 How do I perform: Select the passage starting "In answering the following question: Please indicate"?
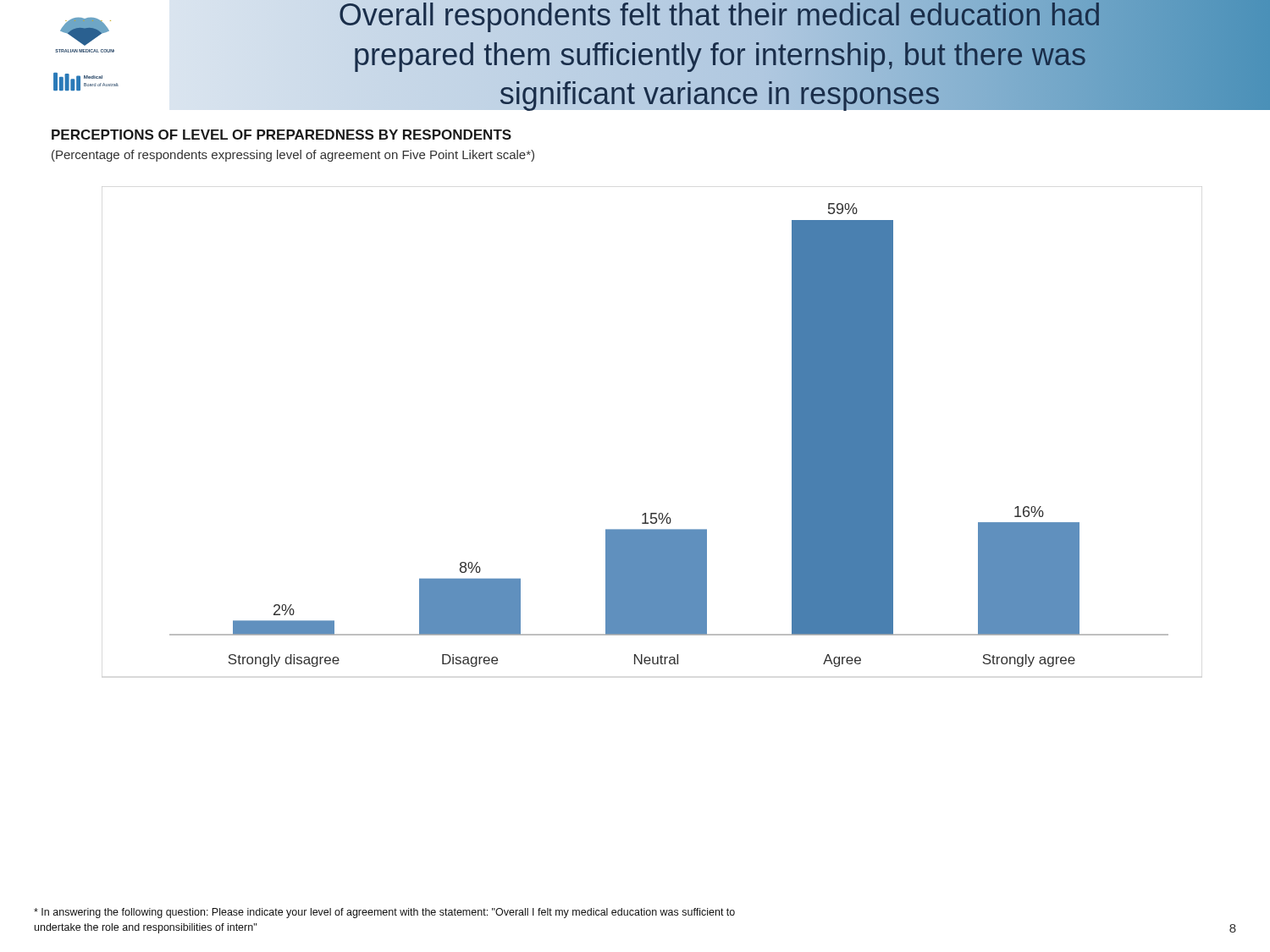[384, 920]
